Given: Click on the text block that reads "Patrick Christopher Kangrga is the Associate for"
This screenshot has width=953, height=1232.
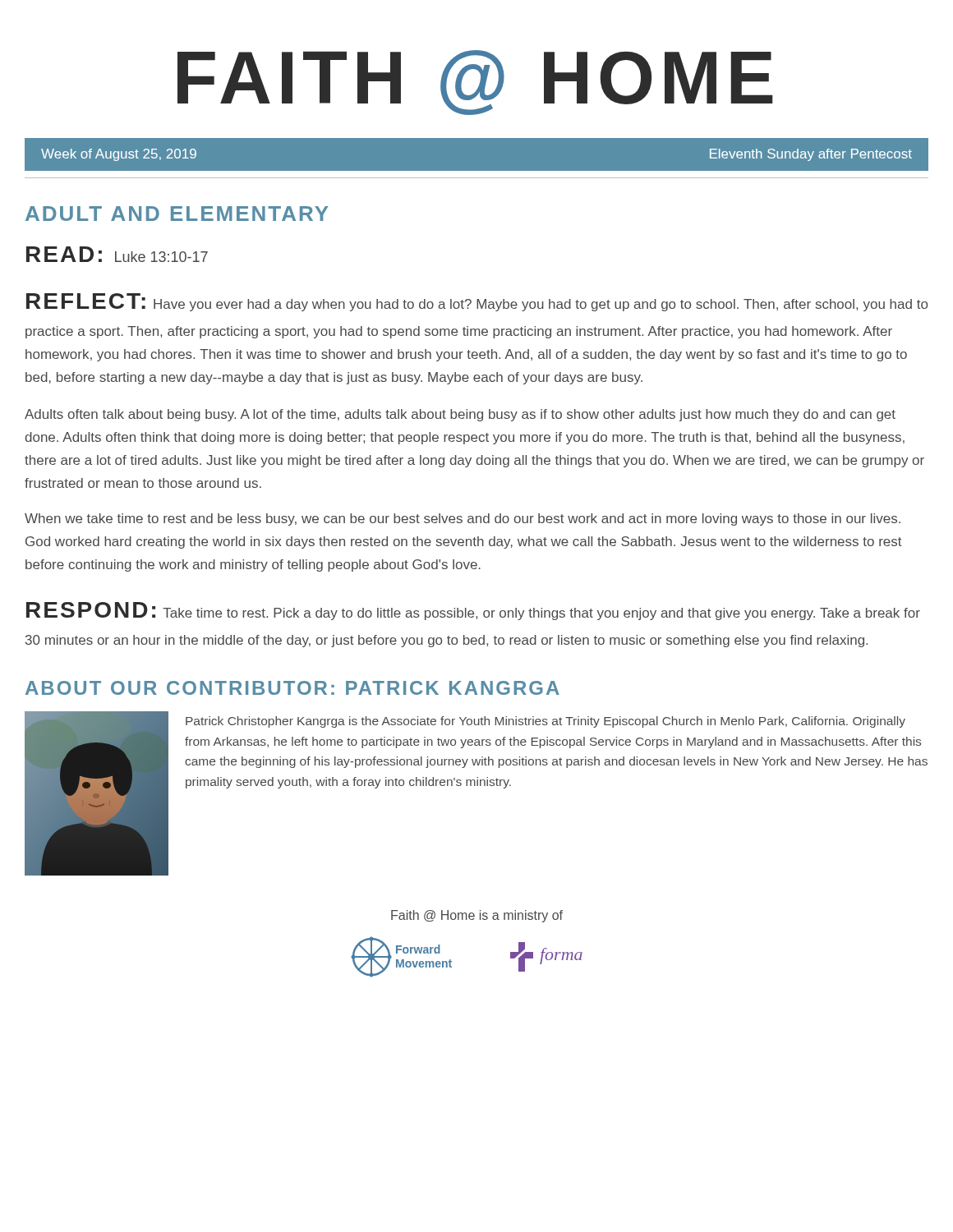Looking at the screenshot, I should [556, 751].
